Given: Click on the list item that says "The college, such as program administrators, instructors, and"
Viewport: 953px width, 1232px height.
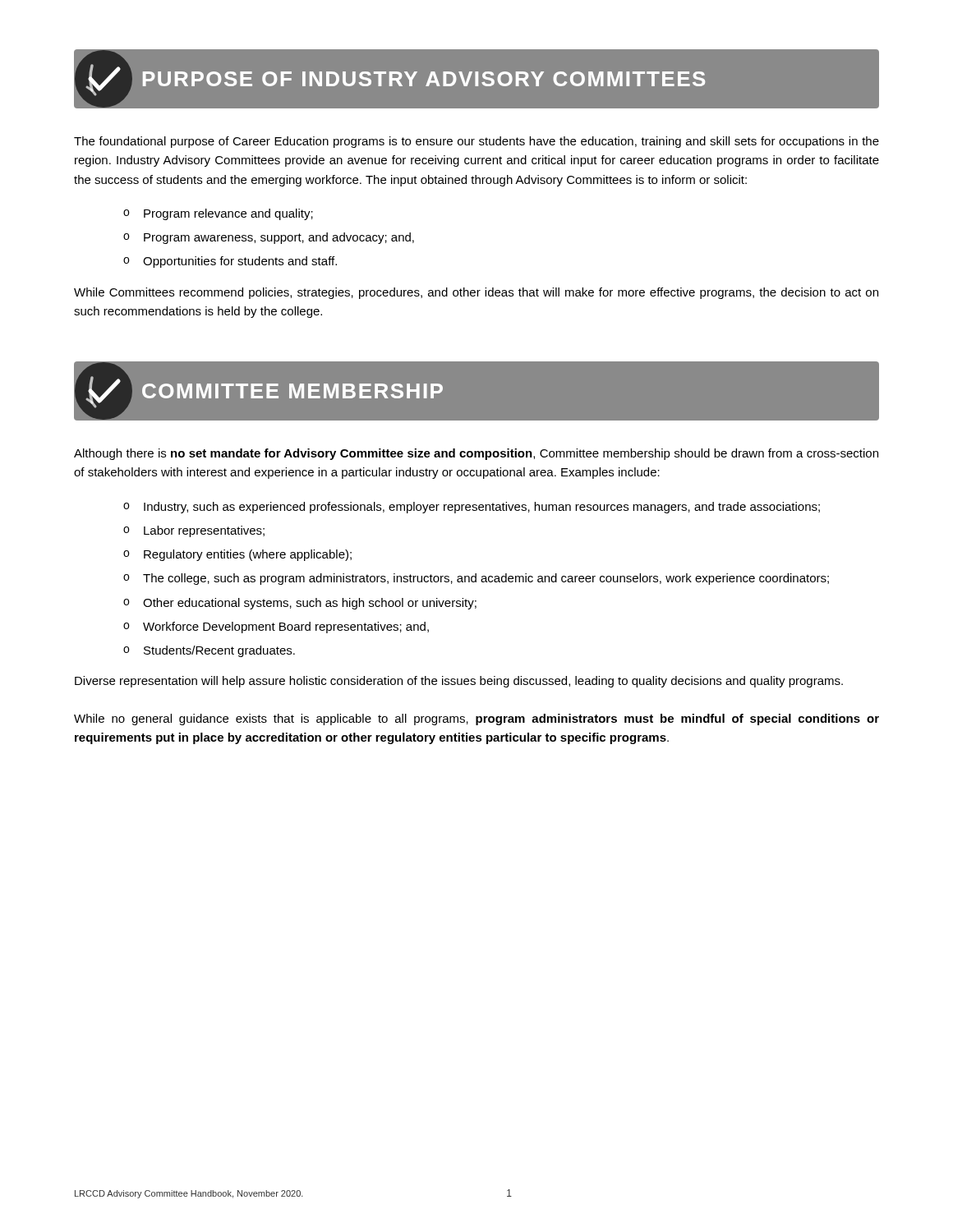Looking at the screenshot, I should point(501,578).
